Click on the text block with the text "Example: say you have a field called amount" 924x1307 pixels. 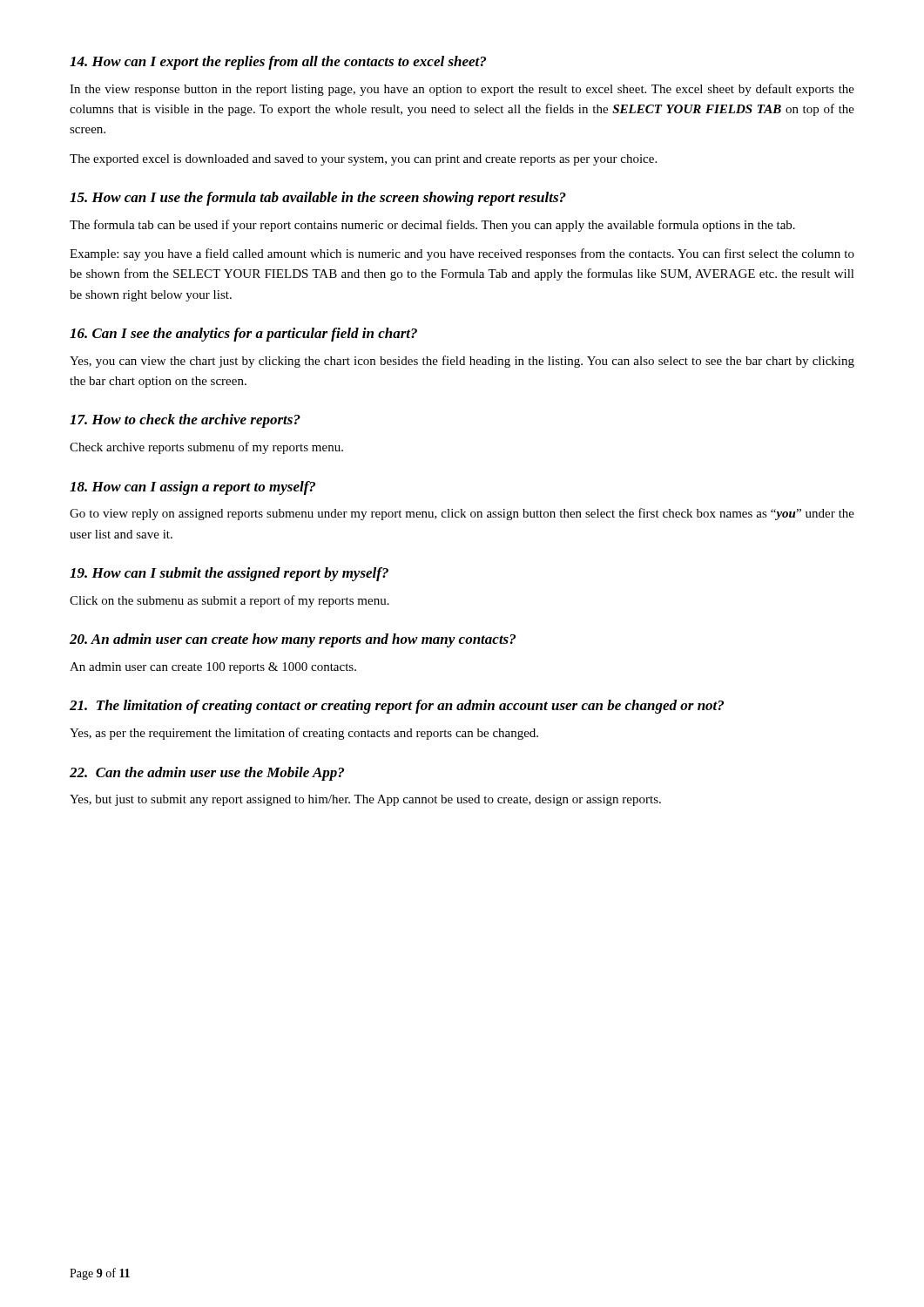pos(462,274)
